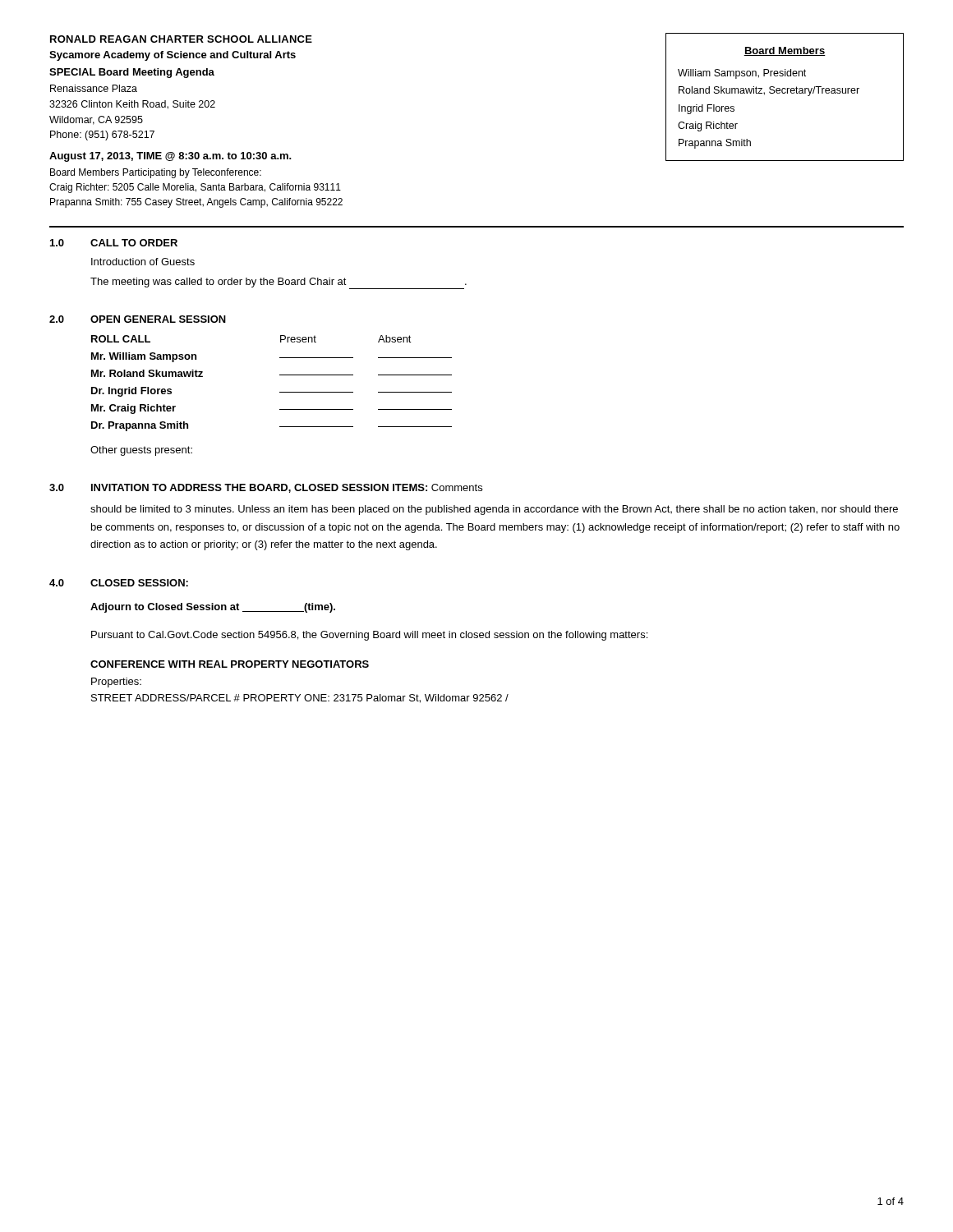Click on the text containing "Other guests present:"
Image resolution: width=953 pixels, height=1232 pixels.
pyautogui.click(x=142, y=450)
